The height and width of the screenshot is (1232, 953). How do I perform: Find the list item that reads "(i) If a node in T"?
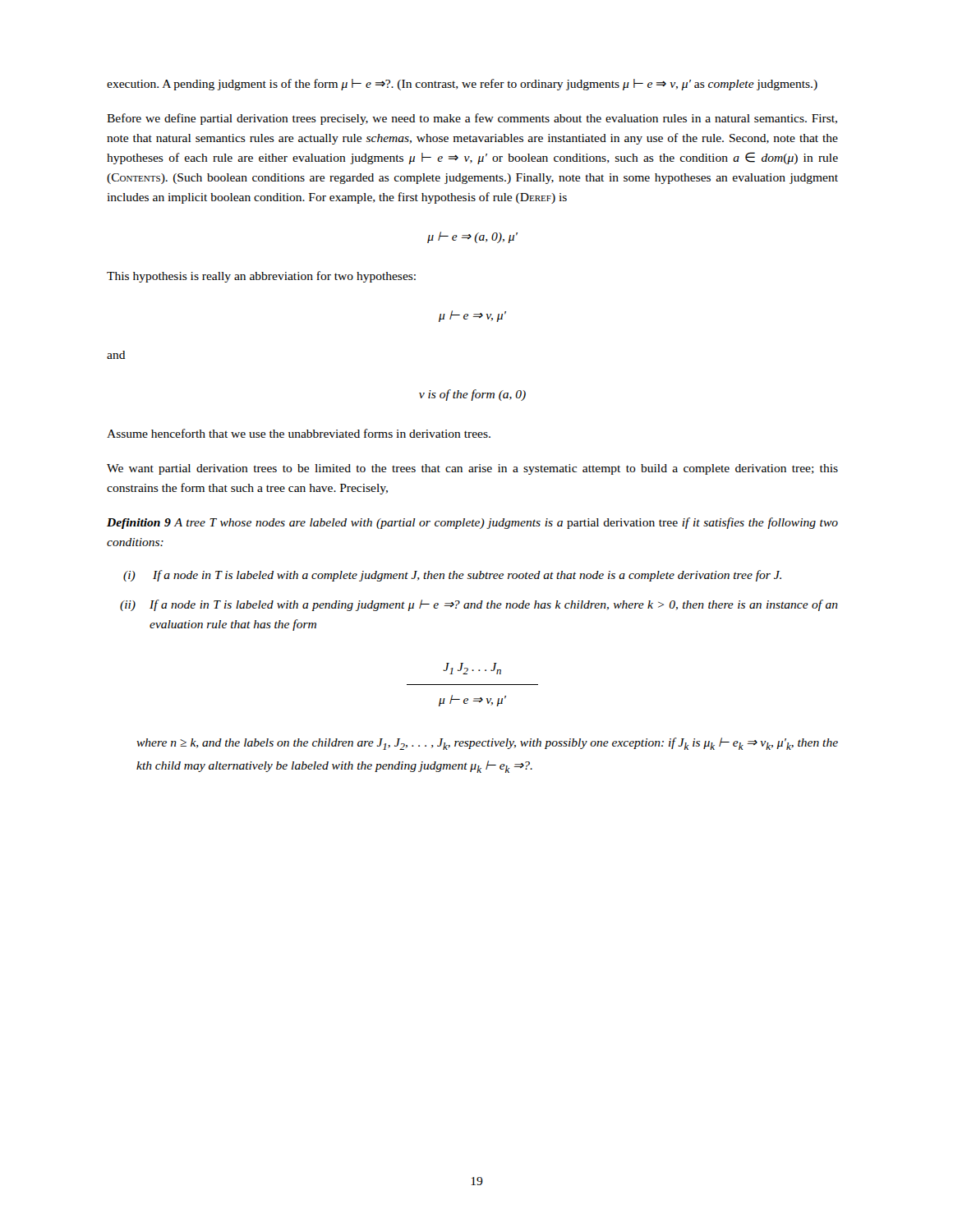[481, 575]
